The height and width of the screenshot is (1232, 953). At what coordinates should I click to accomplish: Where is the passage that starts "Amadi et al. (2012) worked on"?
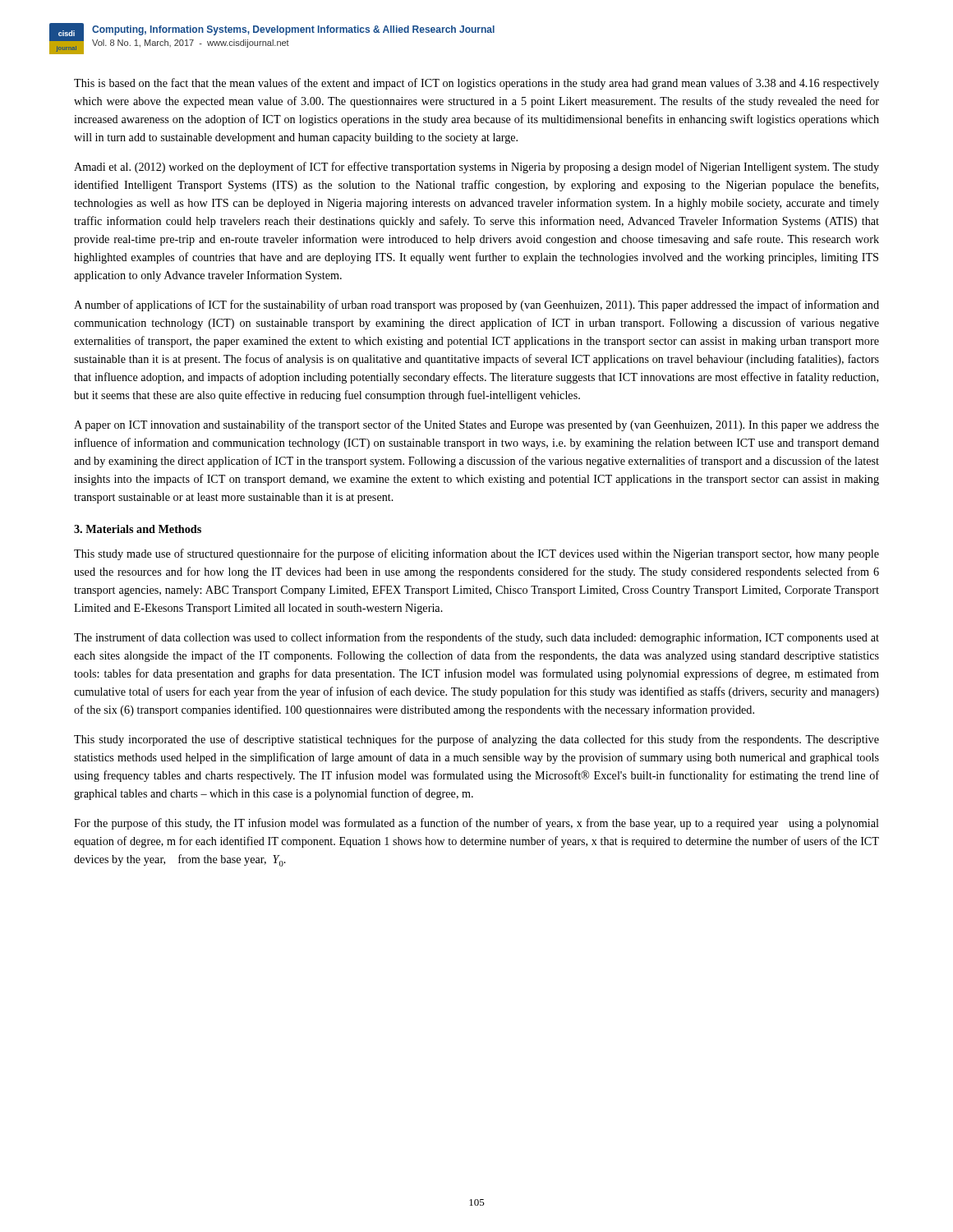click(476, 221)
